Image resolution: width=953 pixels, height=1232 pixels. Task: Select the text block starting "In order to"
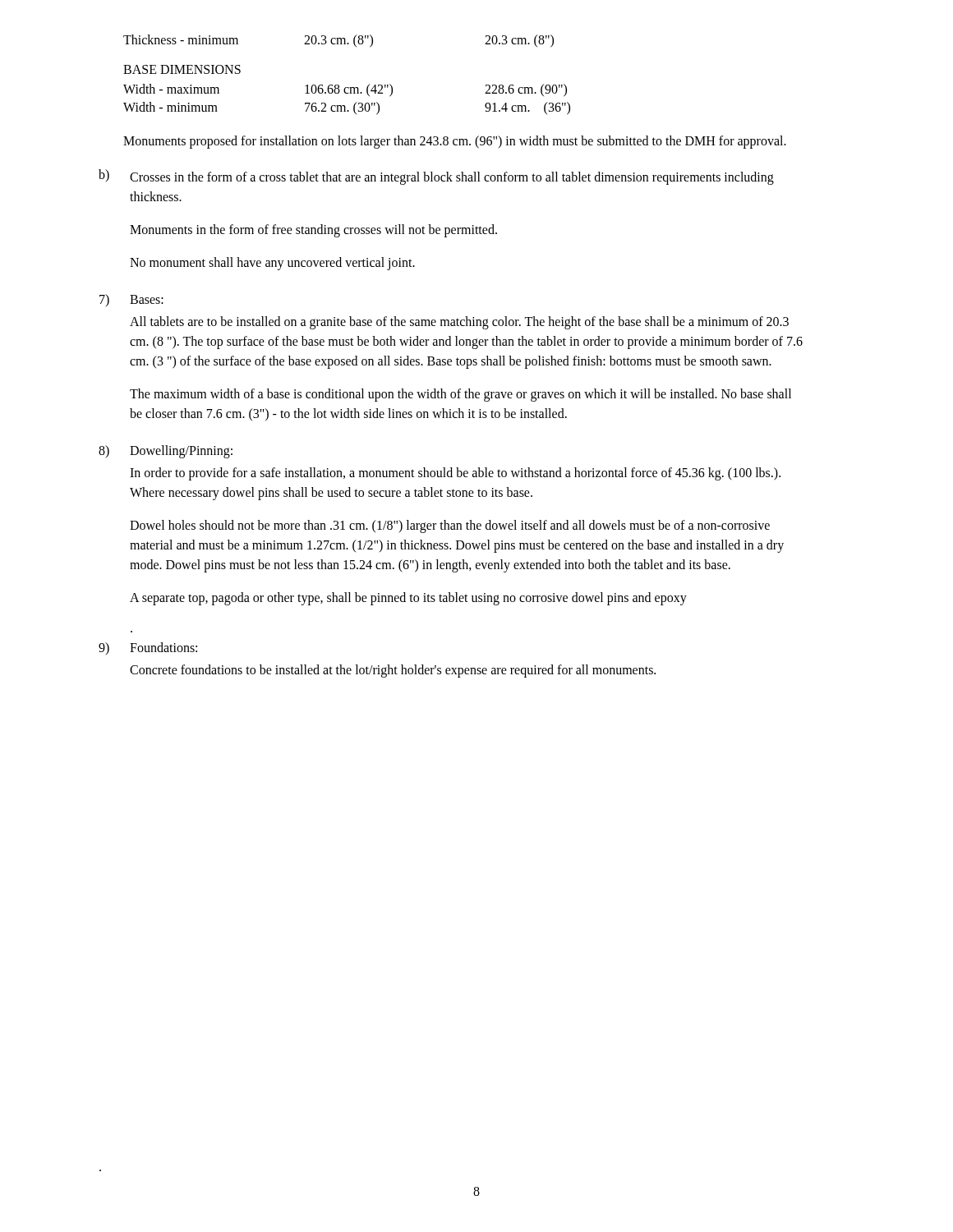tap(456, 483)
